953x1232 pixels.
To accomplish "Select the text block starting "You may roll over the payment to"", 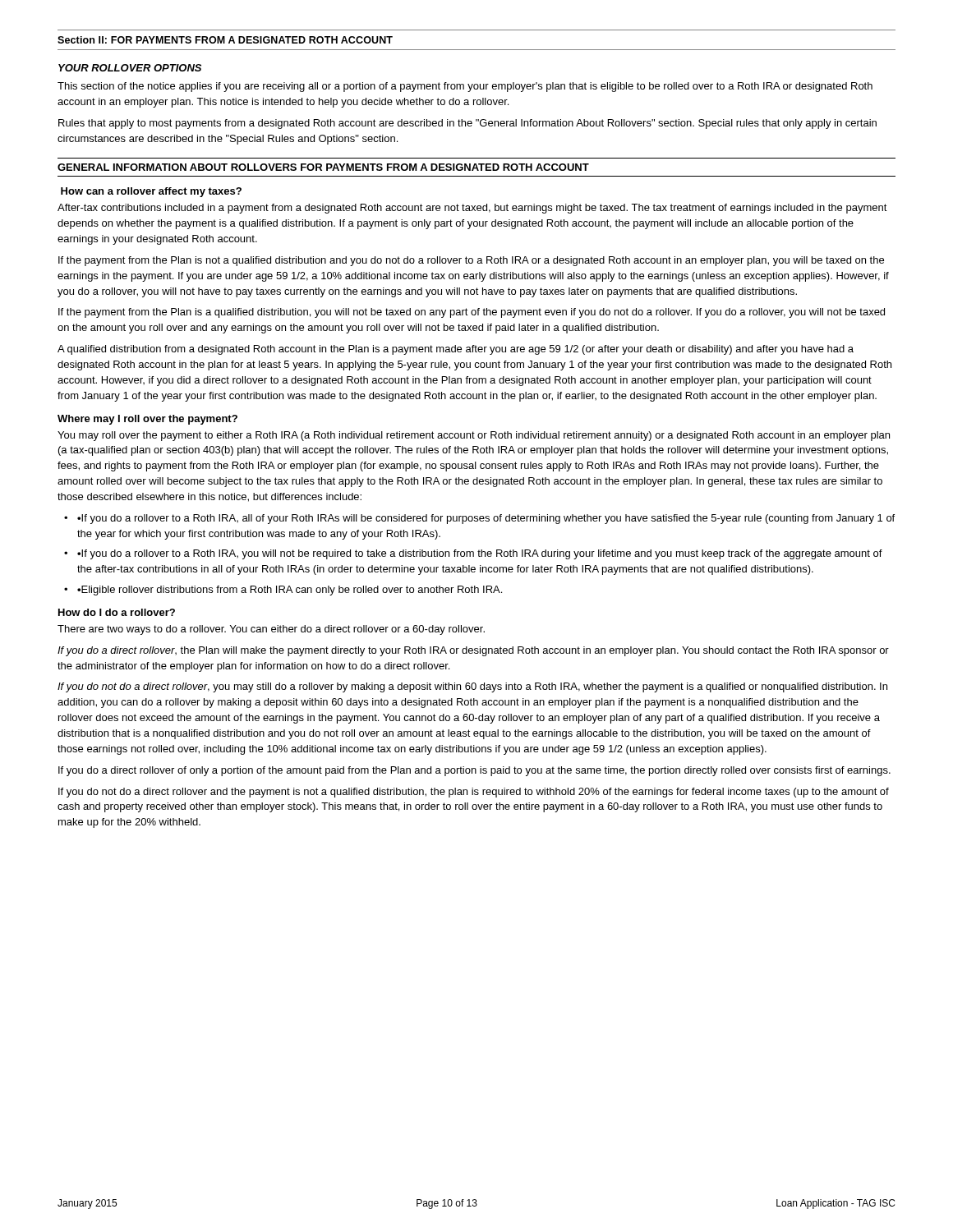I will click(x=476, y=466).
